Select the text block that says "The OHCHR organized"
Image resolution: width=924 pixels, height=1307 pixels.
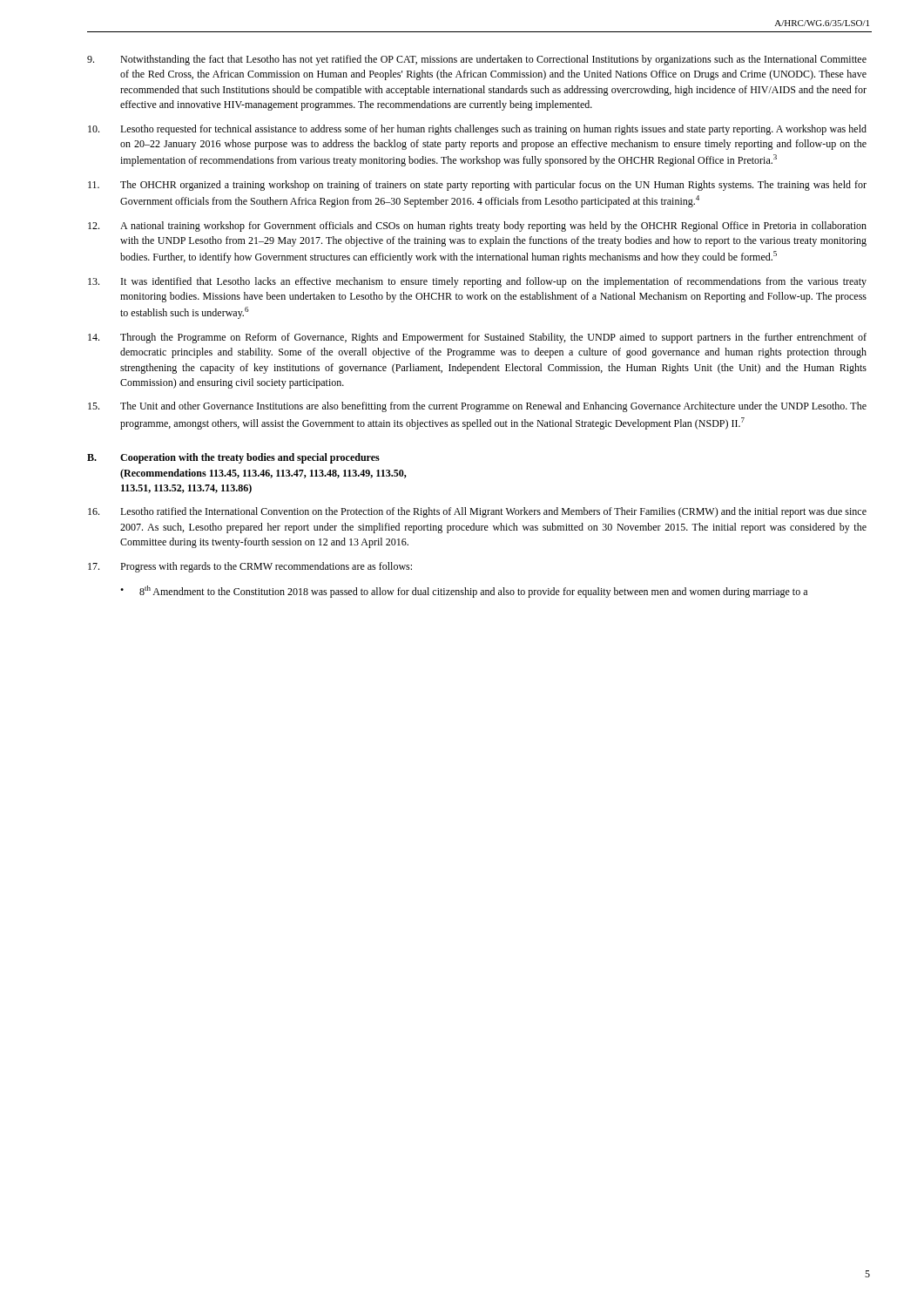(x=477, y=194)
